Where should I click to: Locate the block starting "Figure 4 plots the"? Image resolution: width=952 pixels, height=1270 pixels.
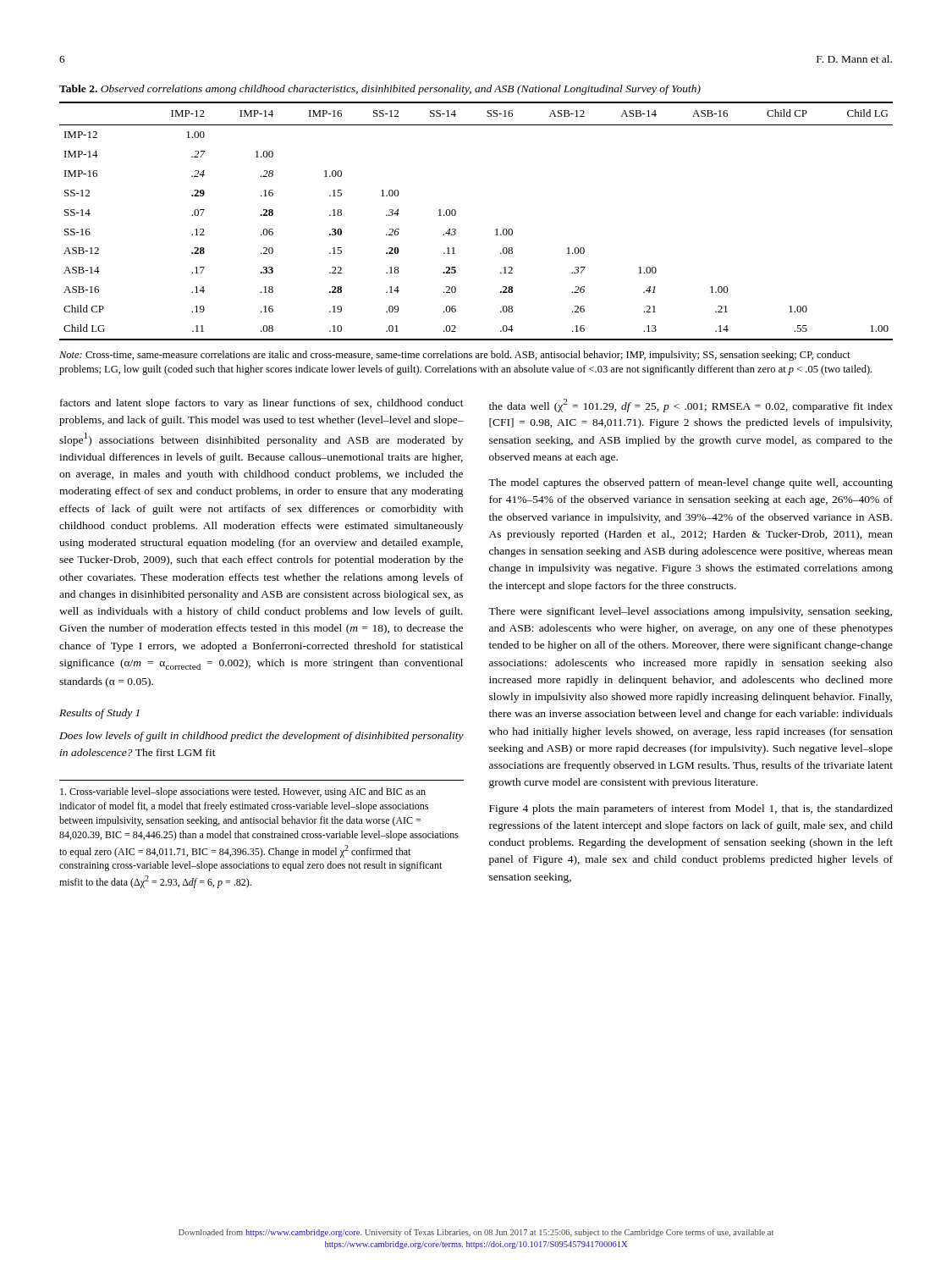pyautogui.click(x=691, y=842)
